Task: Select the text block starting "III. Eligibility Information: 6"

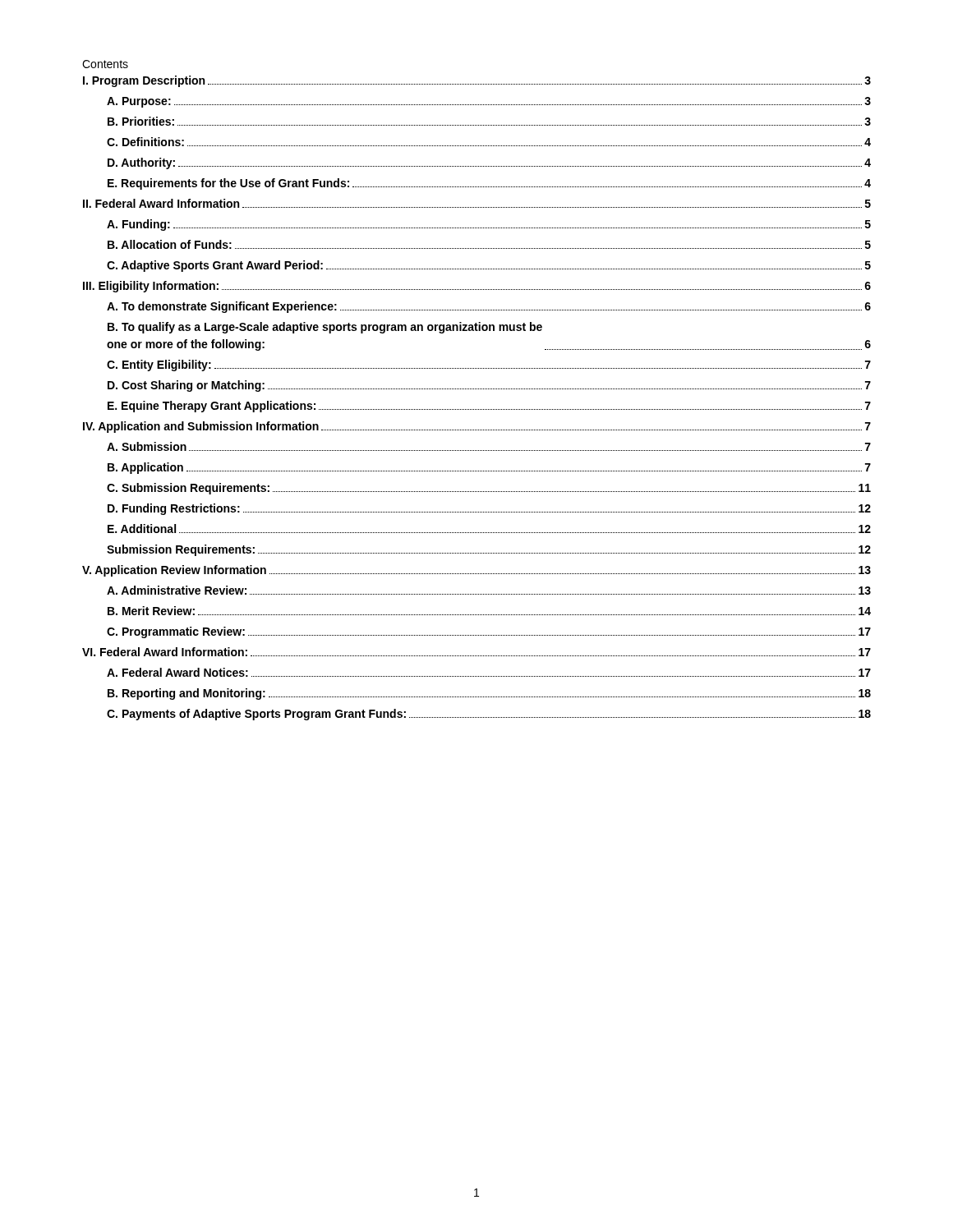Action: [476, 286]
